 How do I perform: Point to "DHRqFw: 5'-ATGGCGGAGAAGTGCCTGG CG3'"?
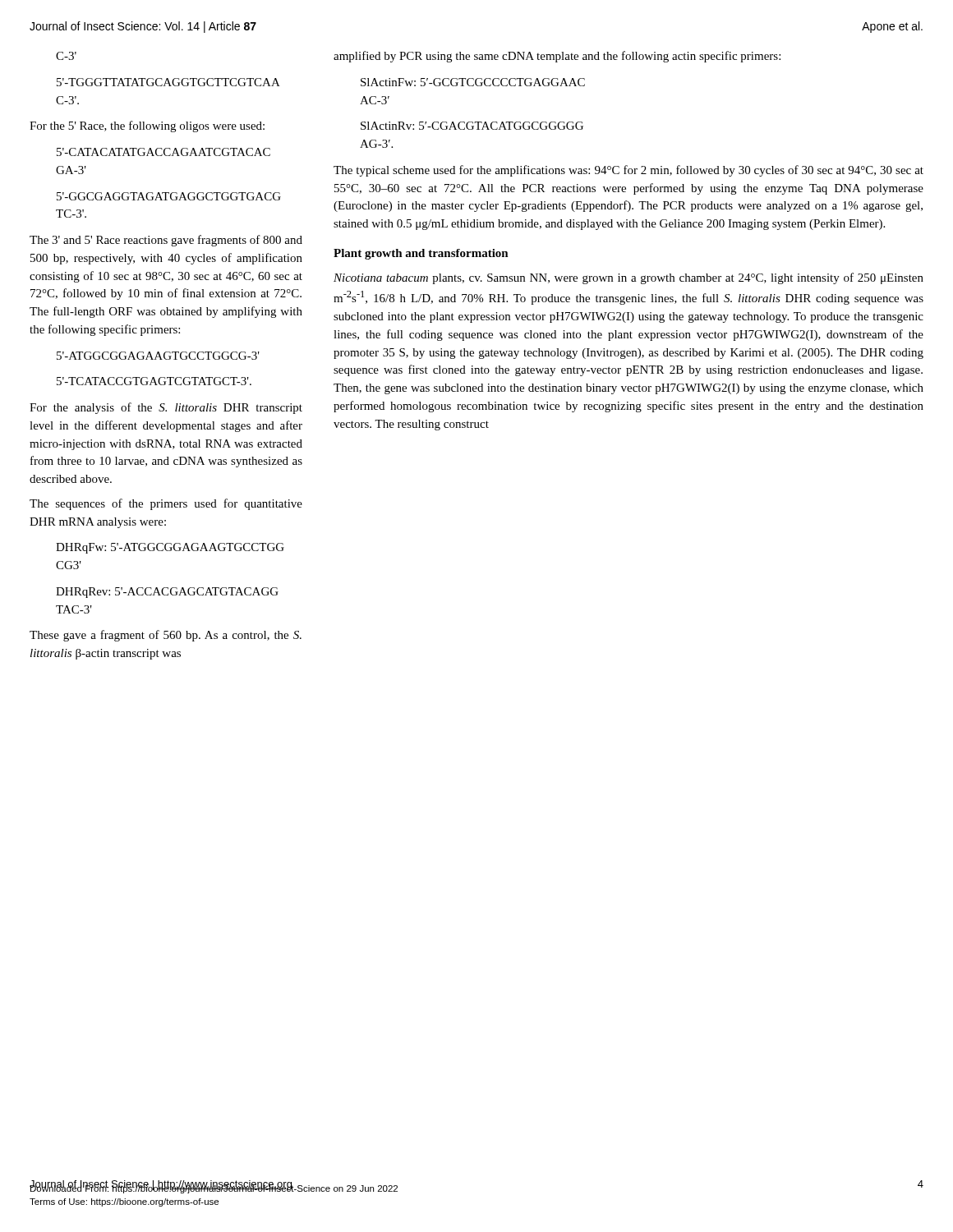pos(170,556)
